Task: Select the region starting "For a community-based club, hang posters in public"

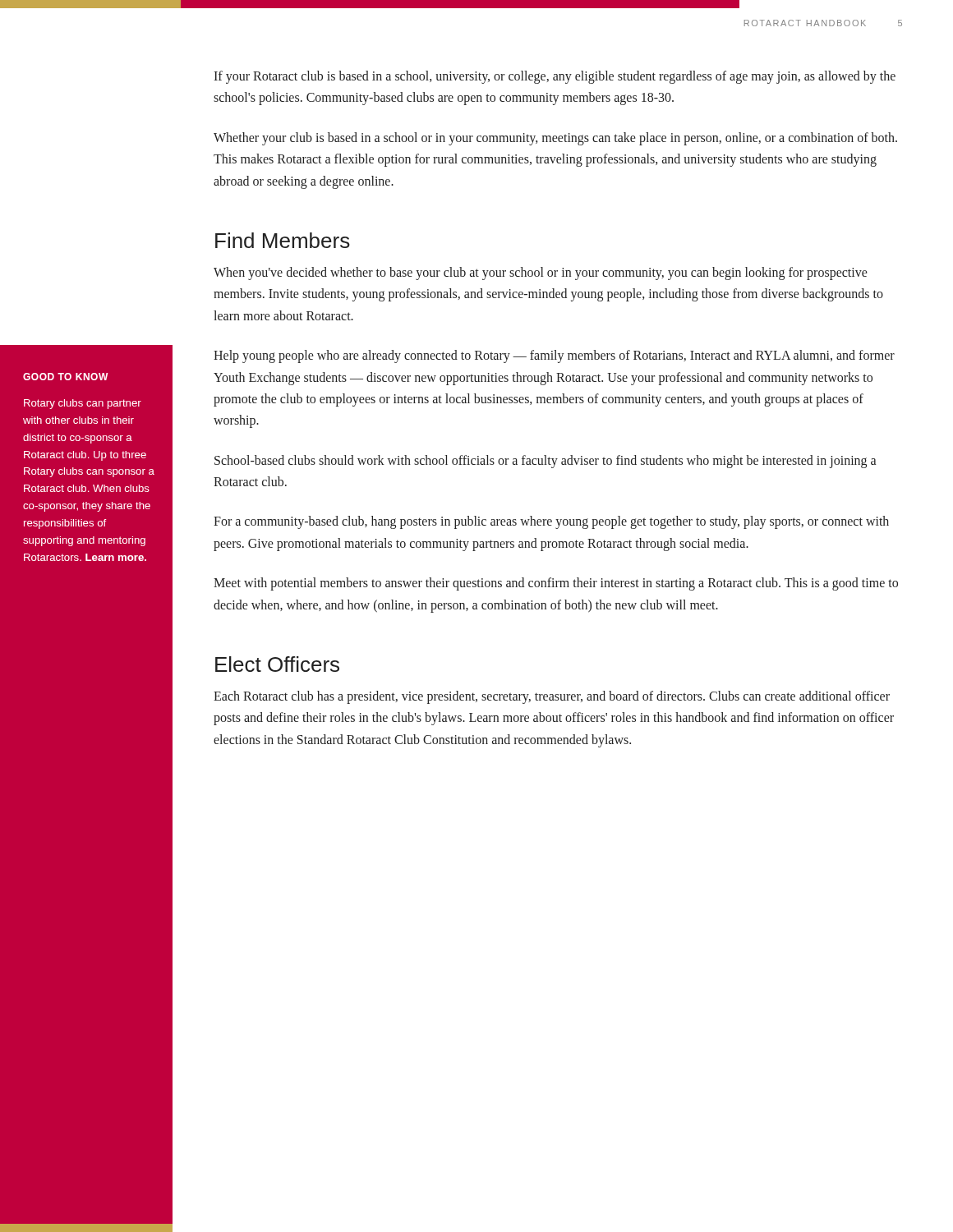Action: 551,532
